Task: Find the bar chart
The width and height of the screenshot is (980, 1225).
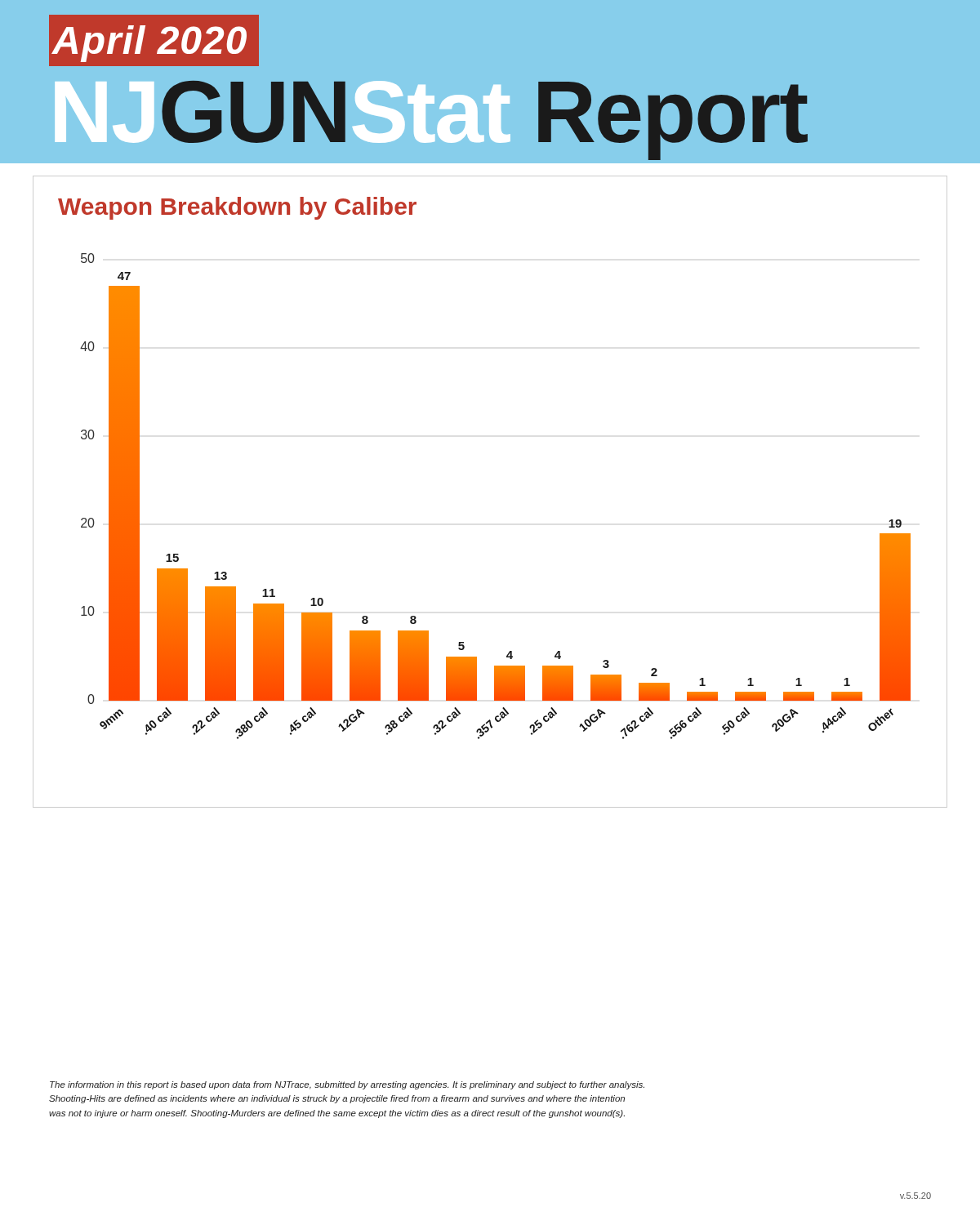Action: pyautogui.click(x=491, y=513)
